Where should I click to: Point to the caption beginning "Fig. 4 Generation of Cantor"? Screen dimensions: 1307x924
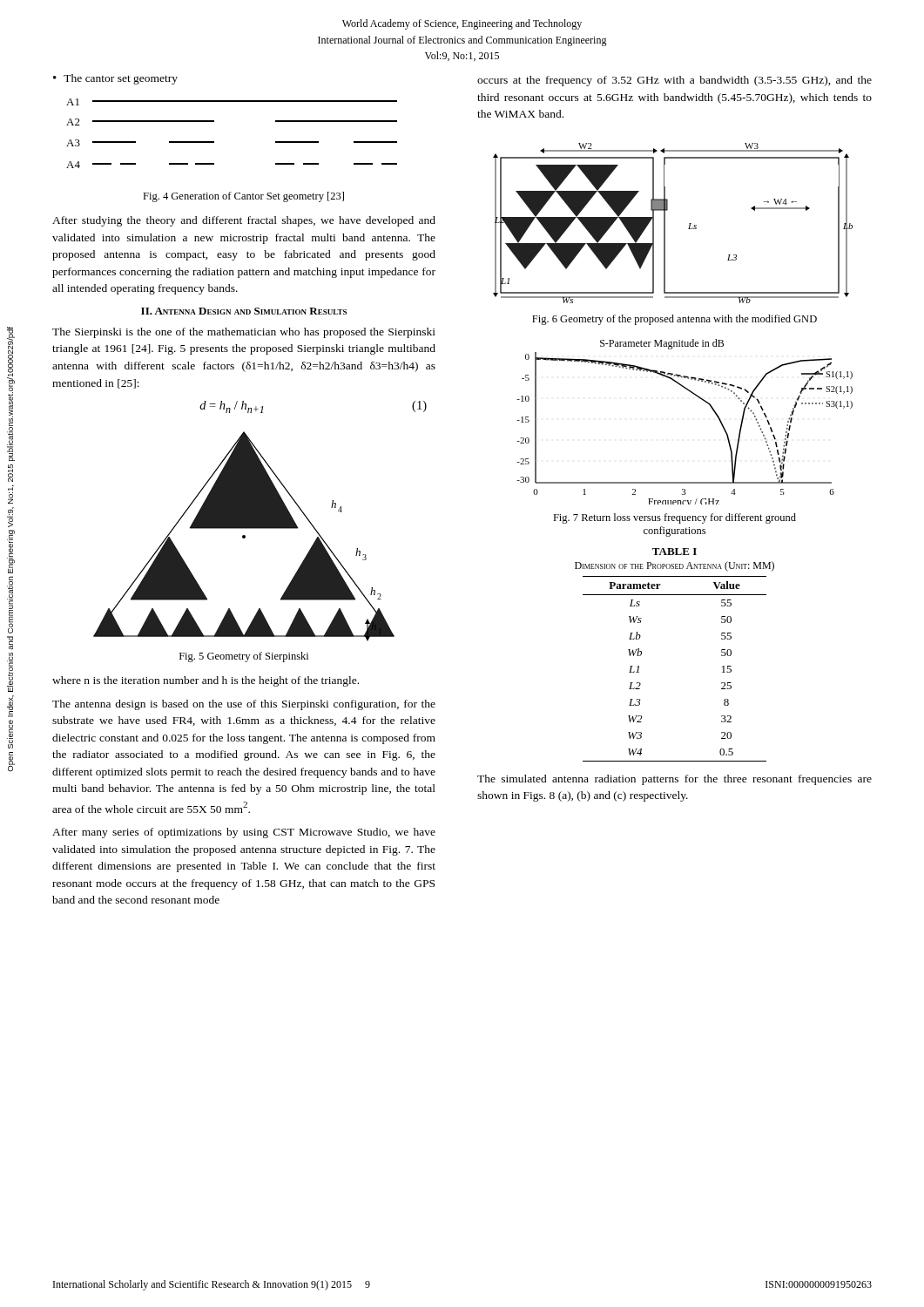244,196
